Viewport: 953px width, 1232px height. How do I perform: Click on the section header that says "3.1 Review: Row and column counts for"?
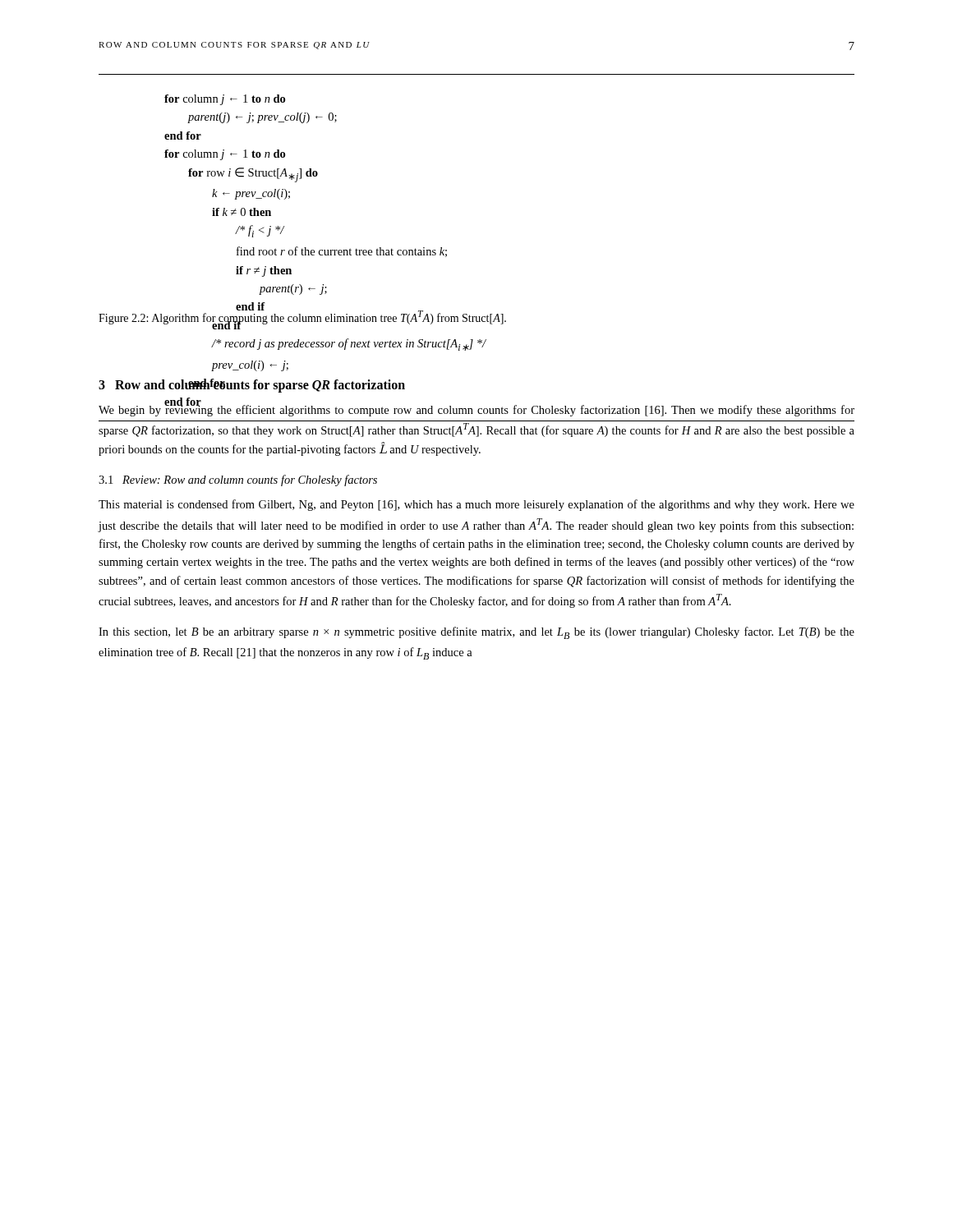[x=238, y=480]
